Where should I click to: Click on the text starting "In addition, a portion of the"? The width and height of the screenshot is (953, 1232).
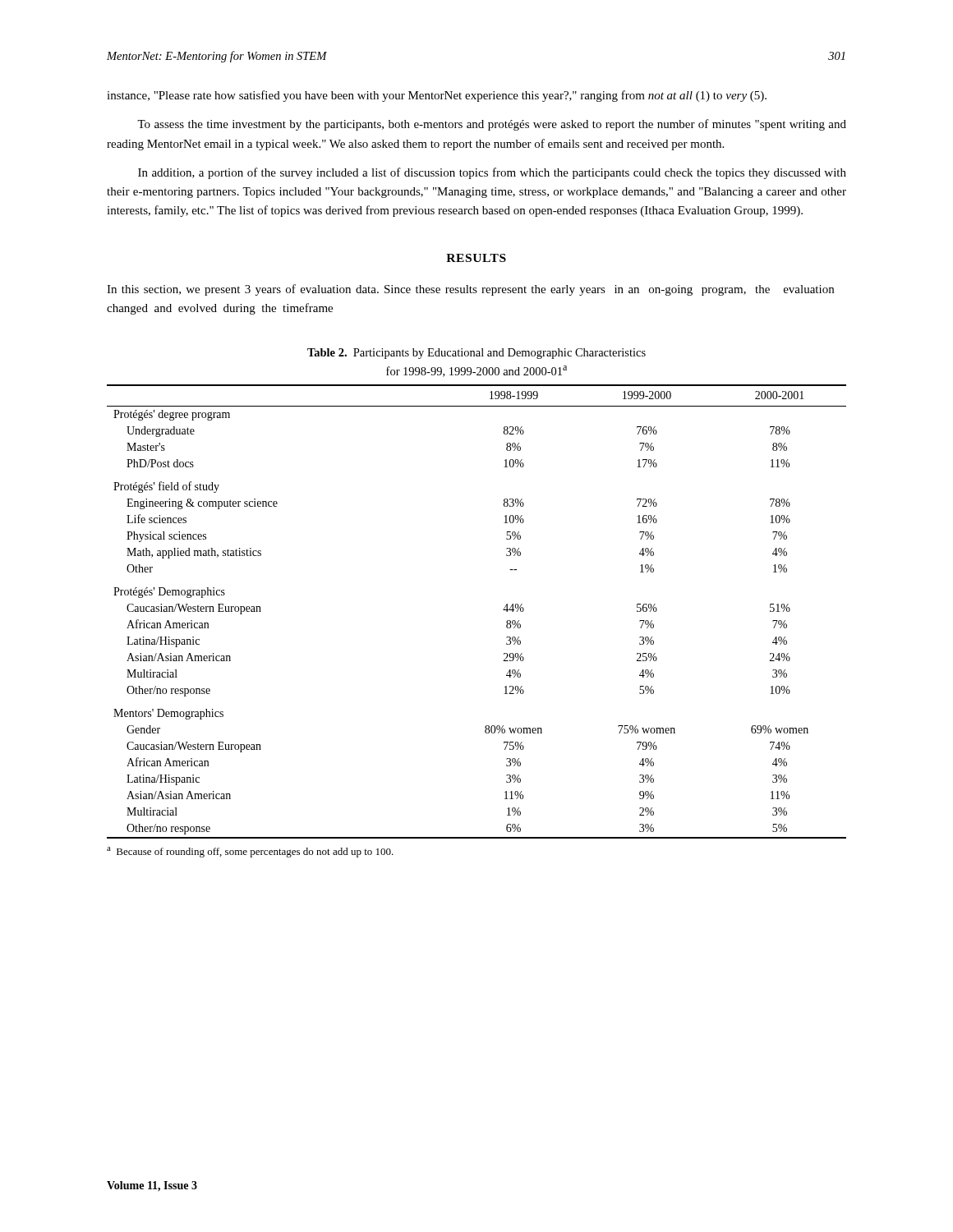pos(476,191)
